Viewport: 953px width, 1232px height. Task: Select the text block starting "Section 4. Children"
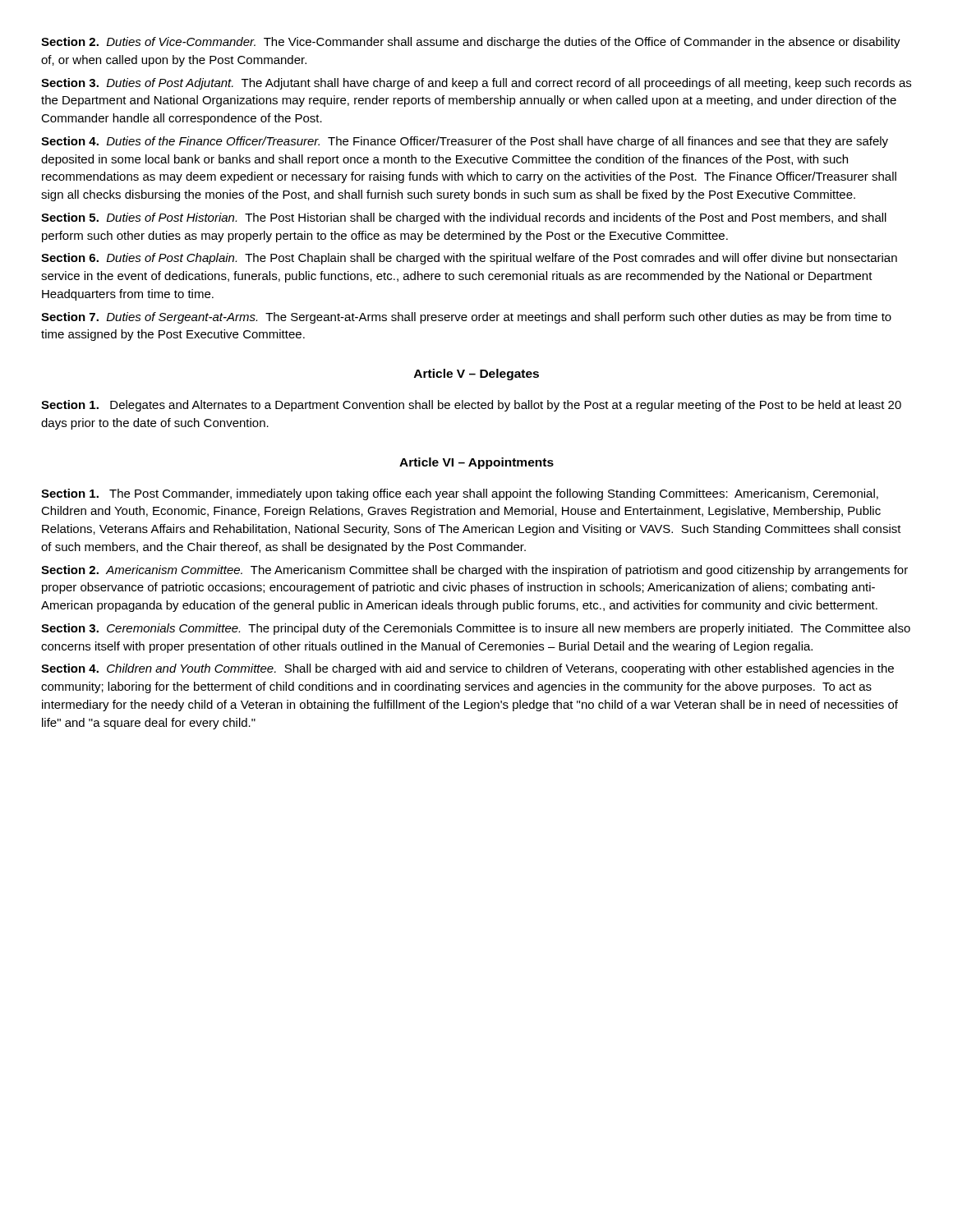[470, 695]
